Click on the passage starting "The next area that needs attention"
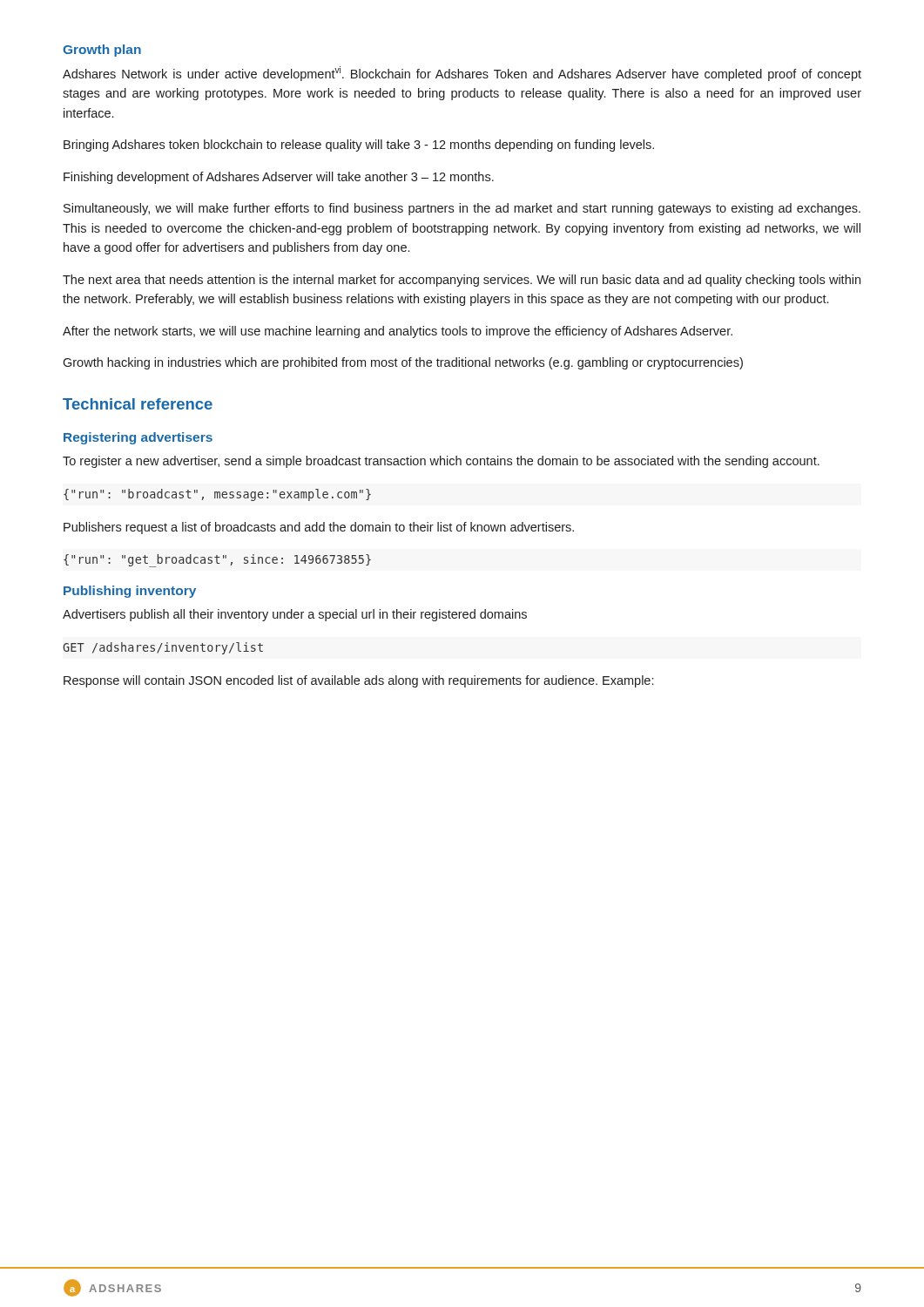Image resolution: width=924 pixels, height=1307 pixels. pos(462,289)
